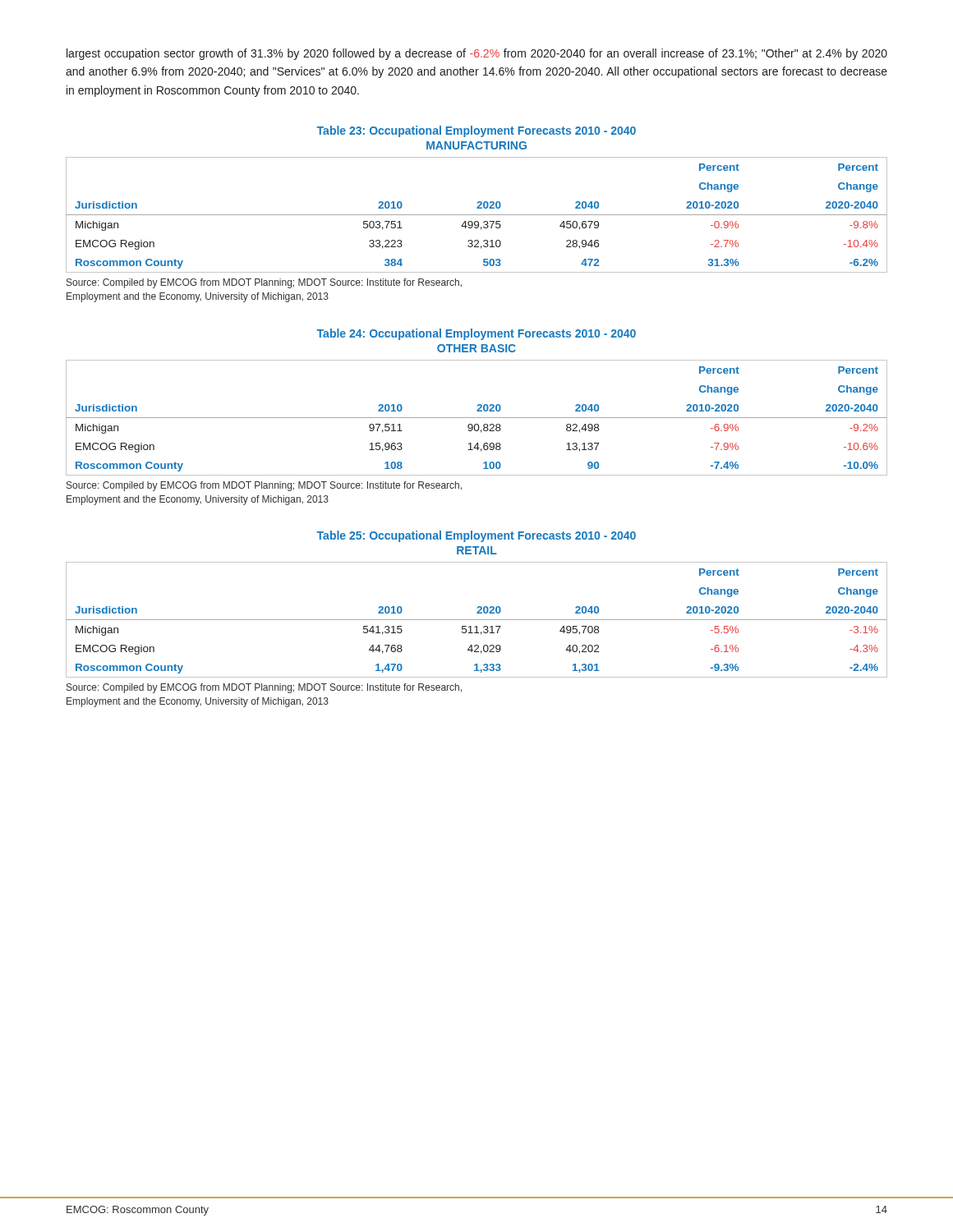
Task: Find the caption that reads "Table 25: Occupational Employment Forecasts 2010 - 2040"
Action: (x=476, y=543)
